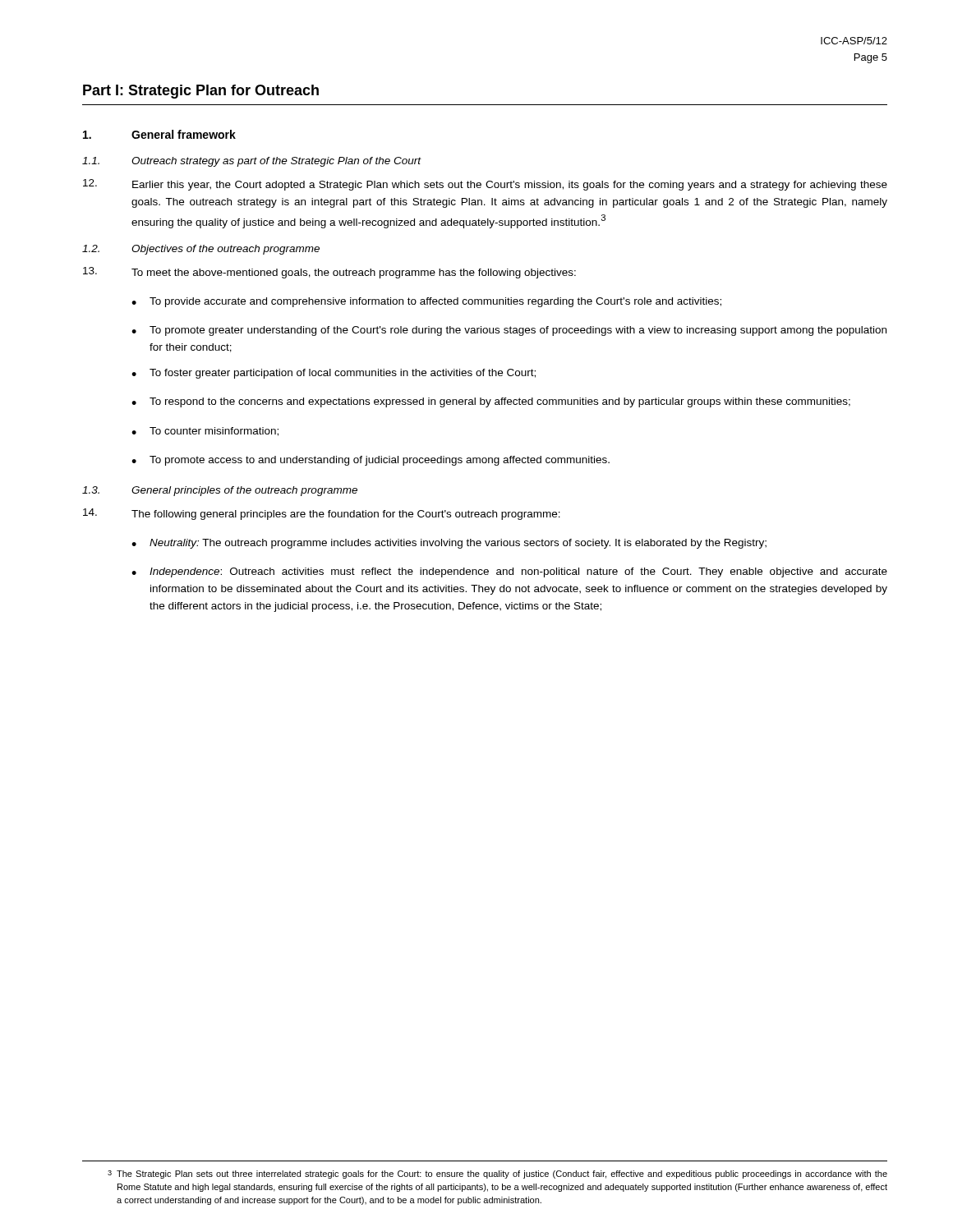Click the footnote

click(x=485, y=1188)
